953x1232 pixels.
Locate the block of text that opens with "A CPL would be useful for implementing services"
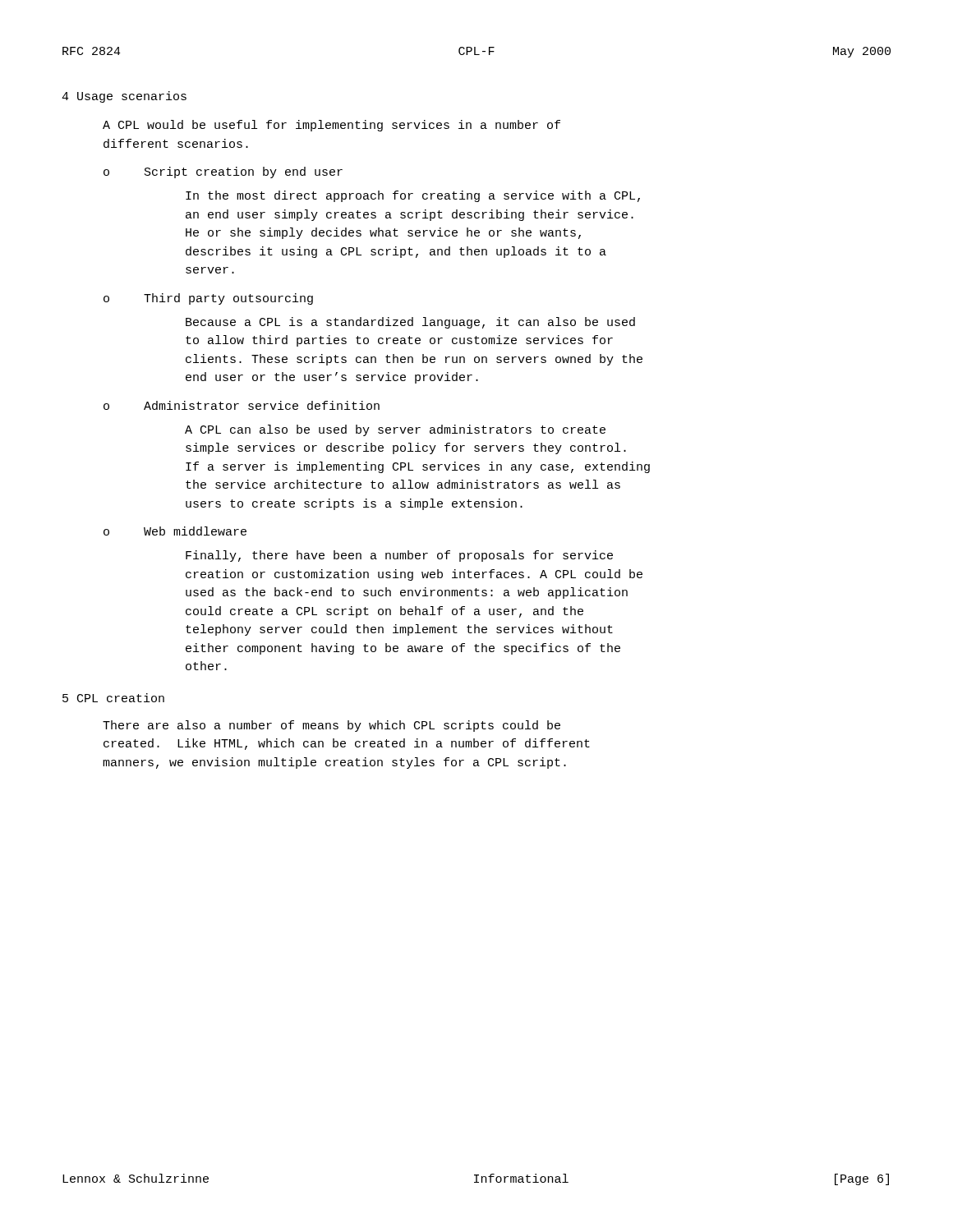332,135
